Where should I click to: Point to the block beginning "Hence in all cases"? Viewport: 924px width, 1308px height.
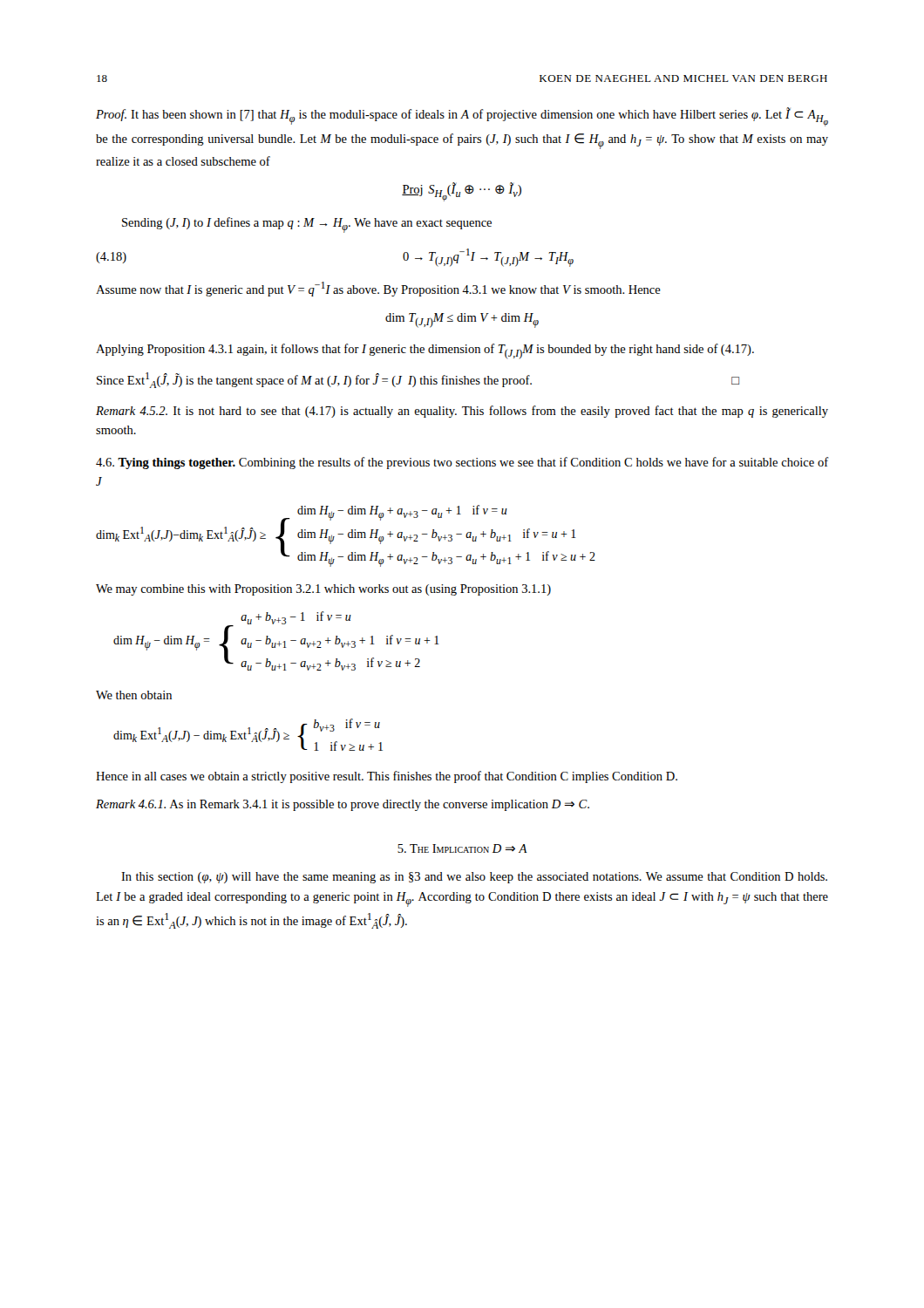click(387, 776)
